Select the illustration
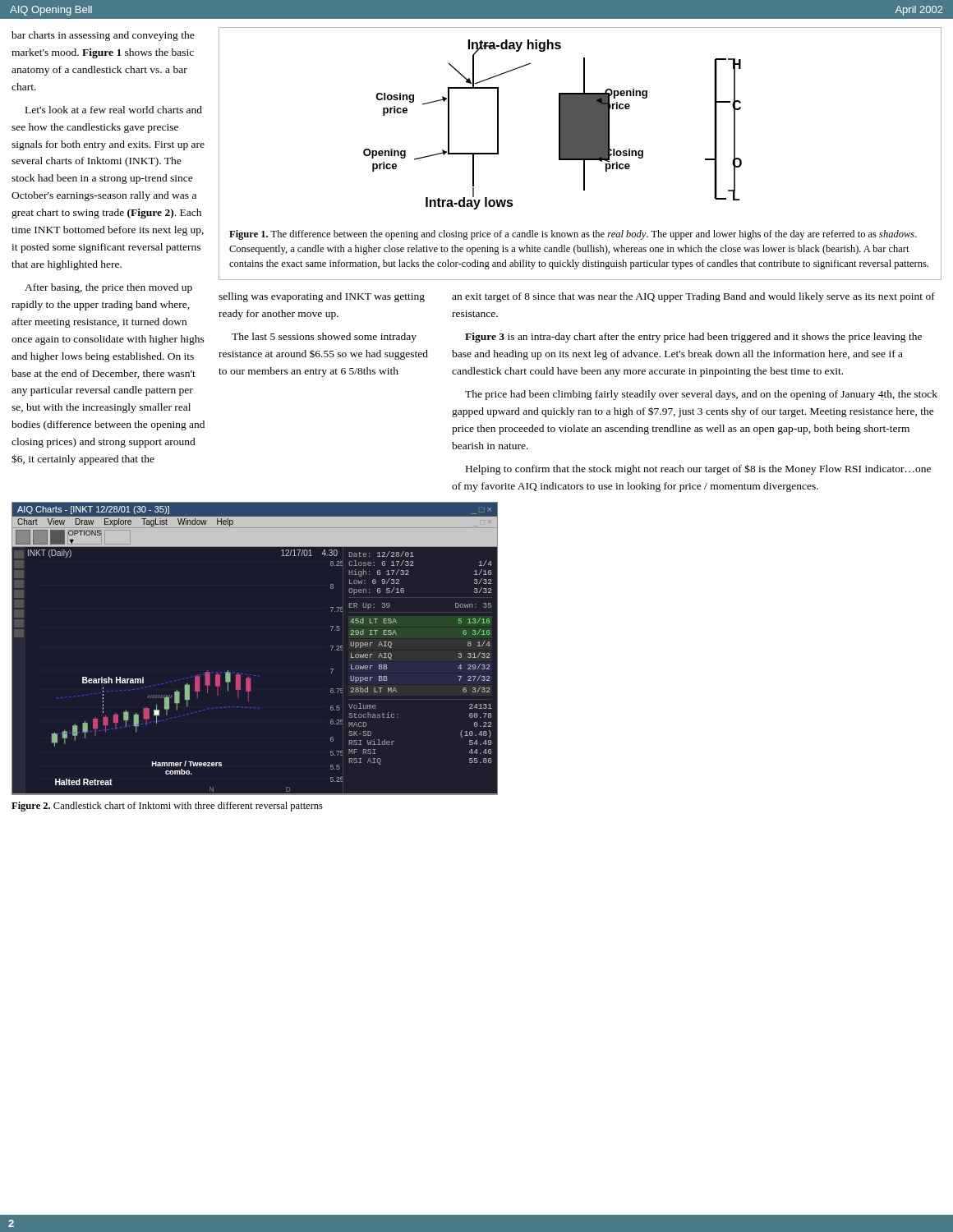The width and height of the screenshot is (953, 1232). click(580, 129)
